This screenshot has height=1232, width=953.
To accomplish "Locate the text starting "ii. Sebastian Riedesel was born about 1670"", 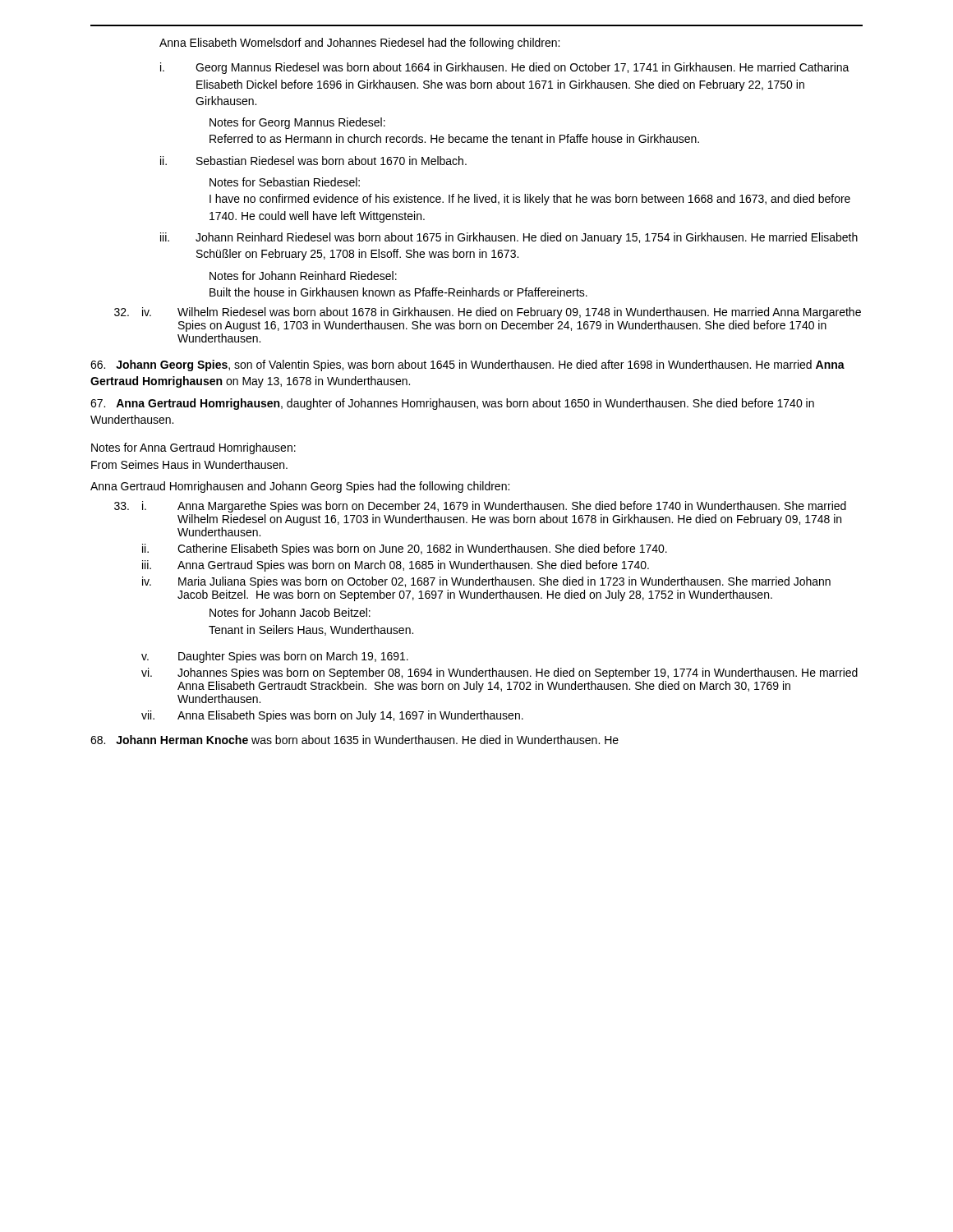I will (x=313, y=161).
